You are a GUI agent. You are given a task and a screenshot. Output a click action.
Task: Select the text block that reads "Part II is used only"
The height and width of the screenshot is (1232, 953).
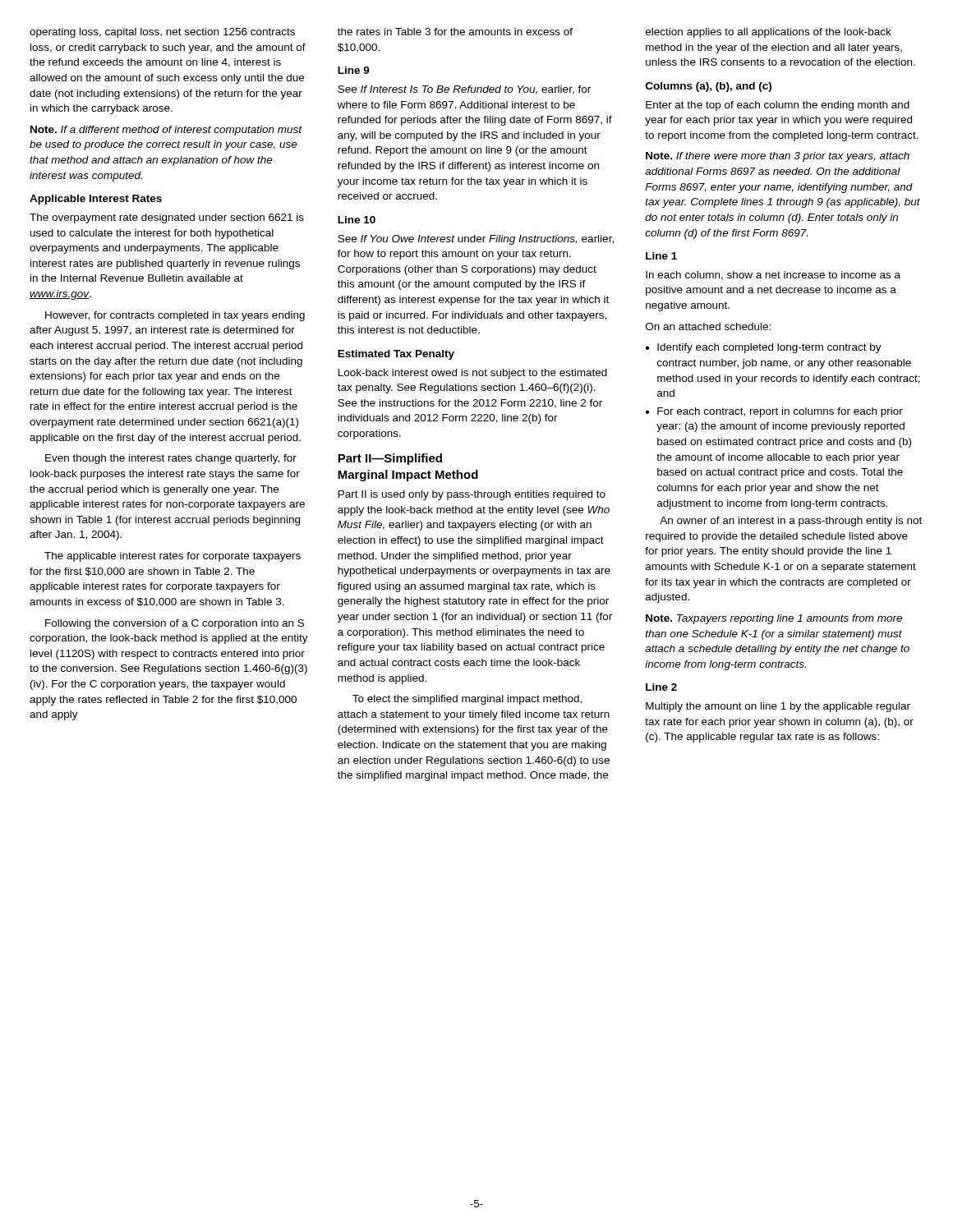pos(476,586)
